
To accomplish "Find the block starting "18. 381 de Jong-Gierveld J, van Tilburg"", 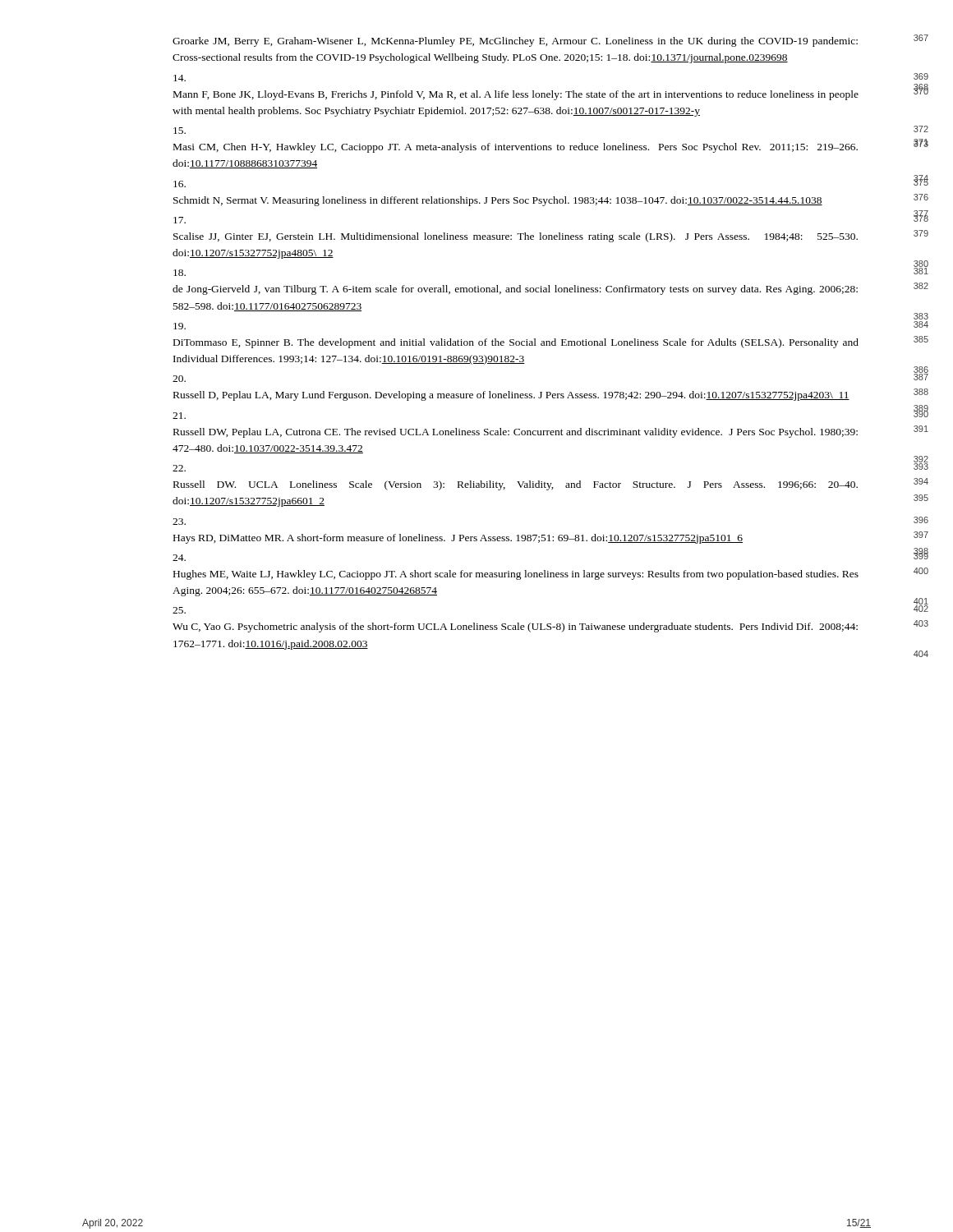I will pos(516,290).
